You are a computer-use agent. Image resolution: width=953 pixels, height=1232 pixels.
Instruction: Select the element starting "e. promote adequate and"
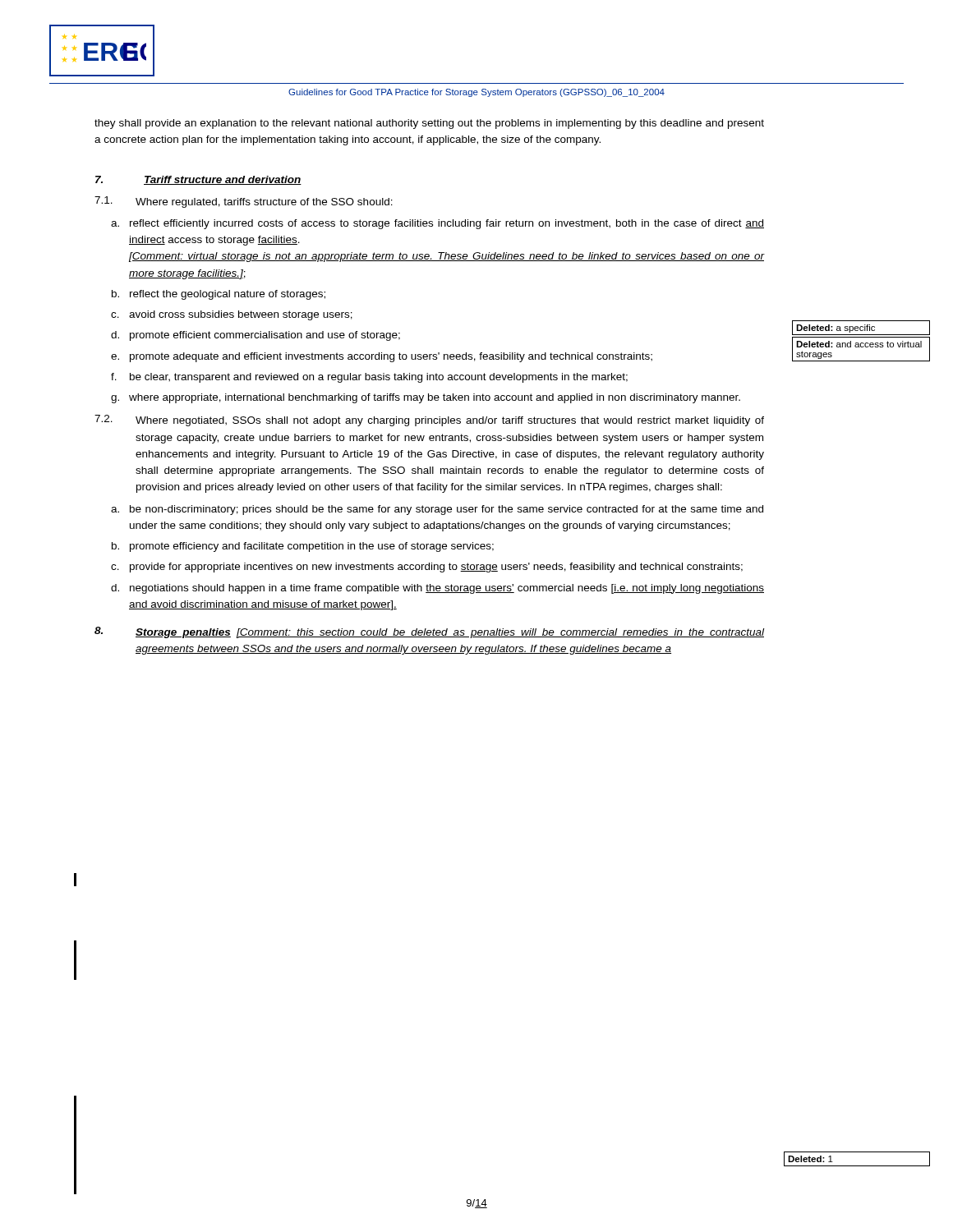pyautogui.click(x=437, y=356)
